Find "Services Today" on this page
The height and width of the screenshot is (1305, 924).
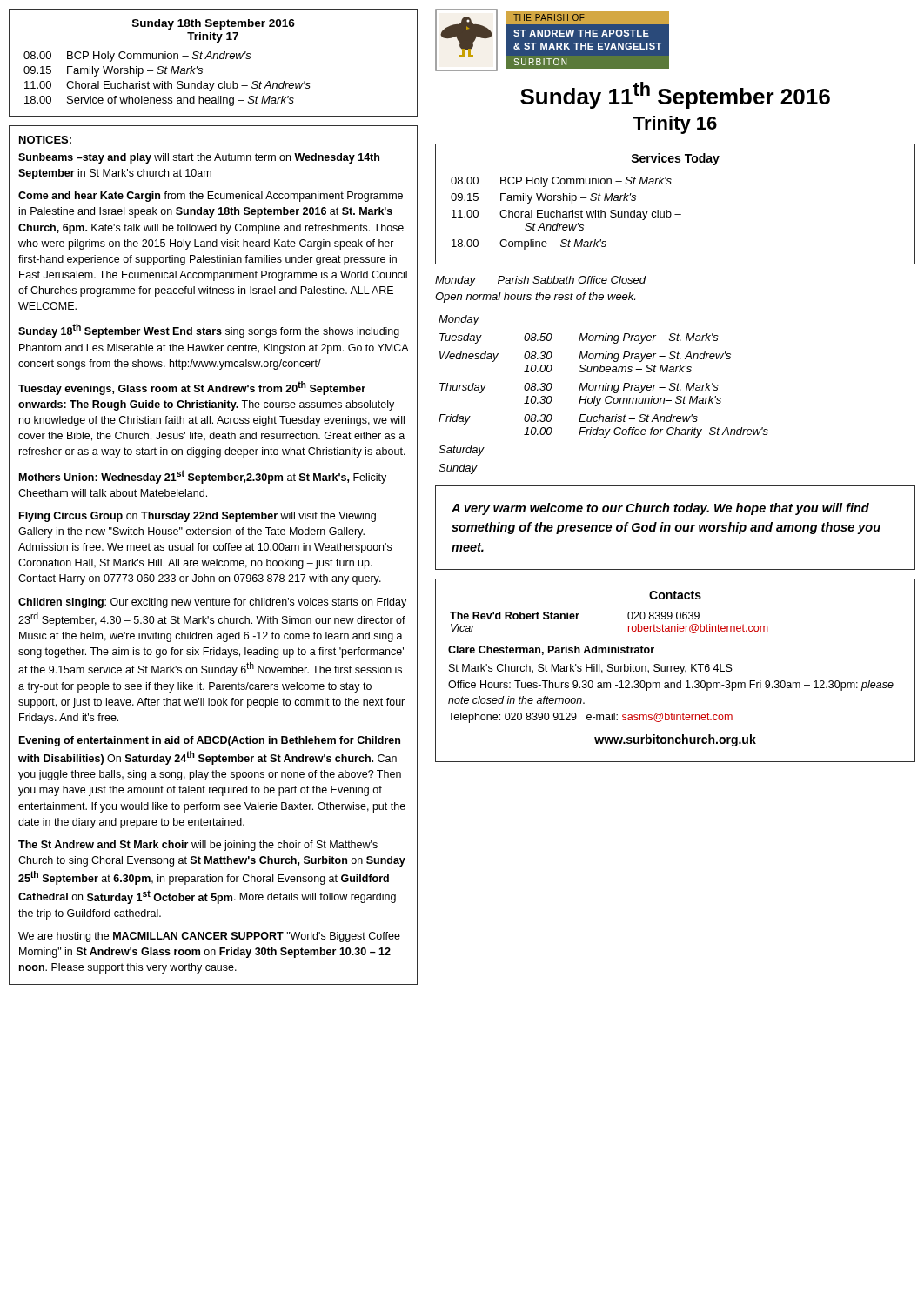tap(675, 158)
